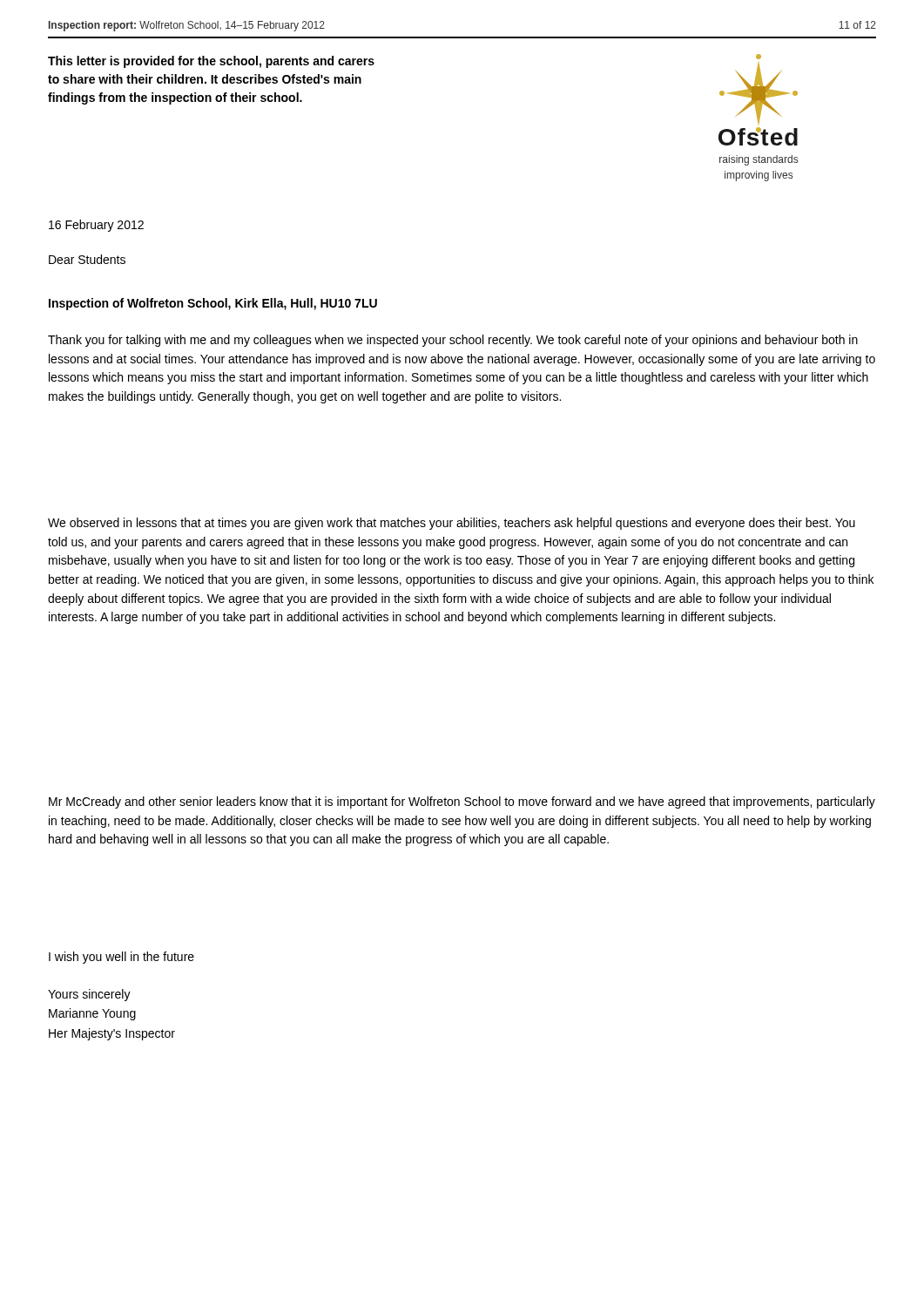The height and width of the screenshot is (1307, 924).
Task: Locate the section header that opens with "Inspection of Wolfreton School, Kirk Ella, Hull,"
Action: pyautogui.click(x=213, y=303)
